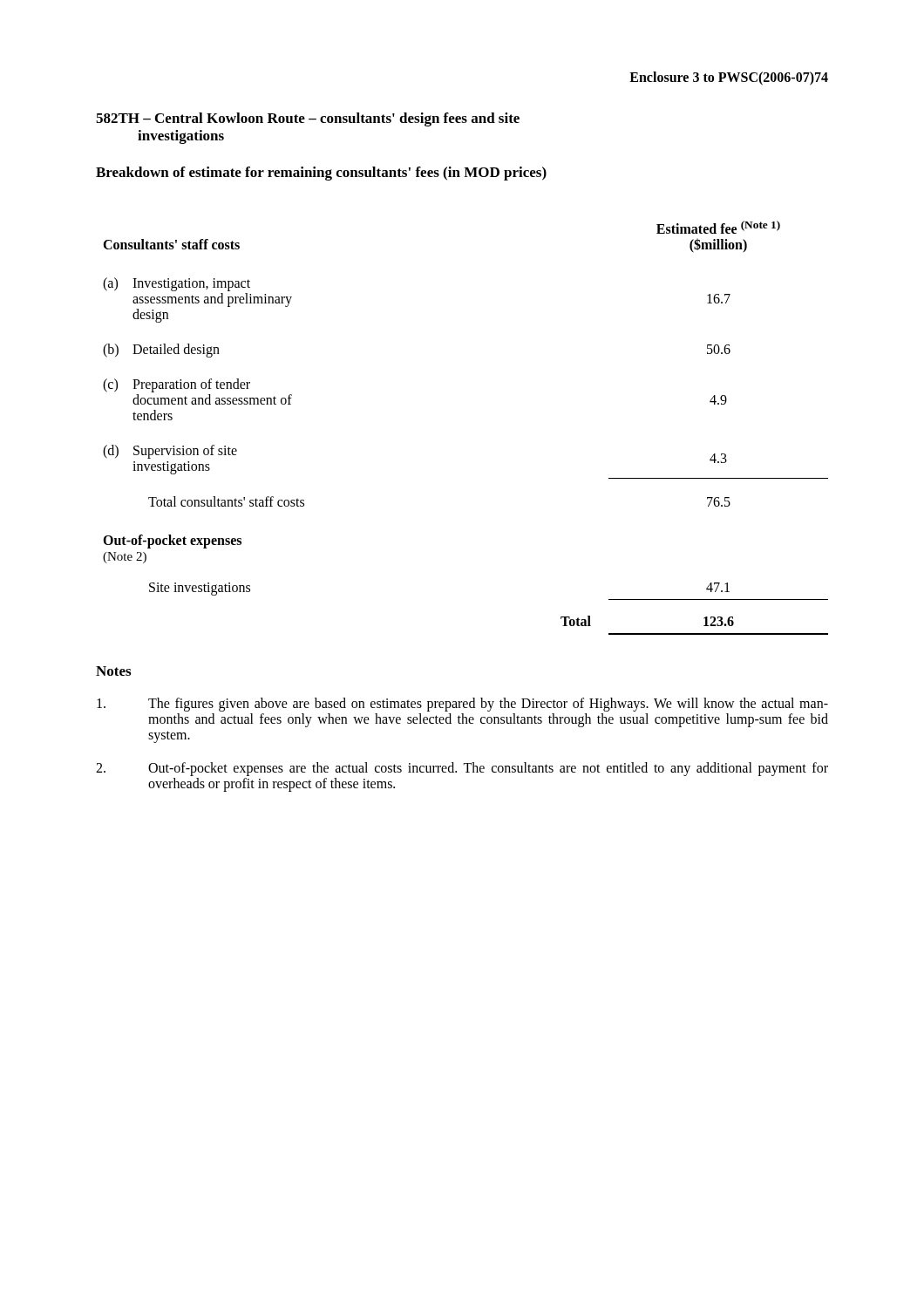
Task: Find the table
Action: 462,425
